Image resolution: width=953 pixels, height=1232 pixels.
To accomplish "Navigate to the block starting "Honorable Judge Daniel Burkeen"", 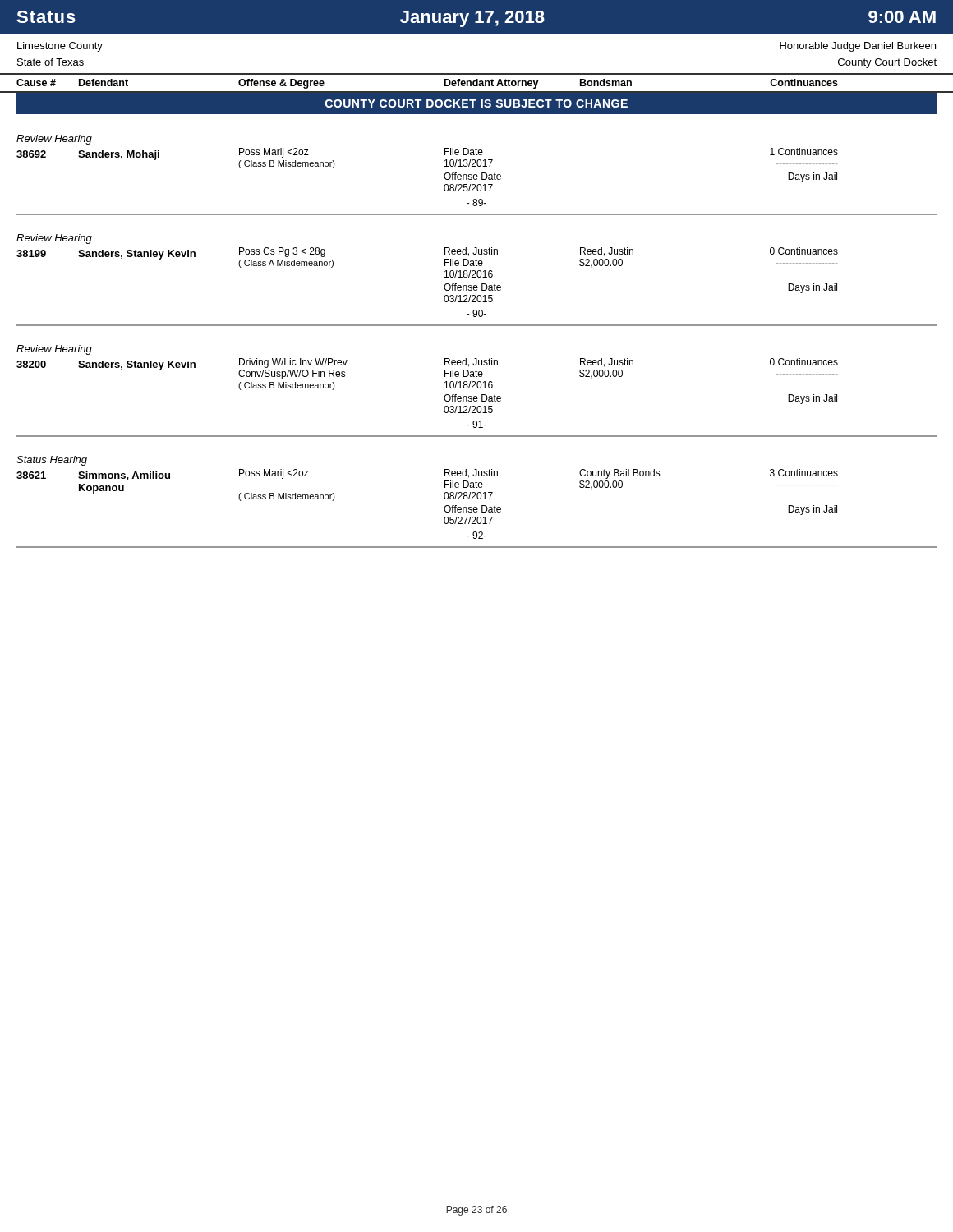I will point(858,54).
